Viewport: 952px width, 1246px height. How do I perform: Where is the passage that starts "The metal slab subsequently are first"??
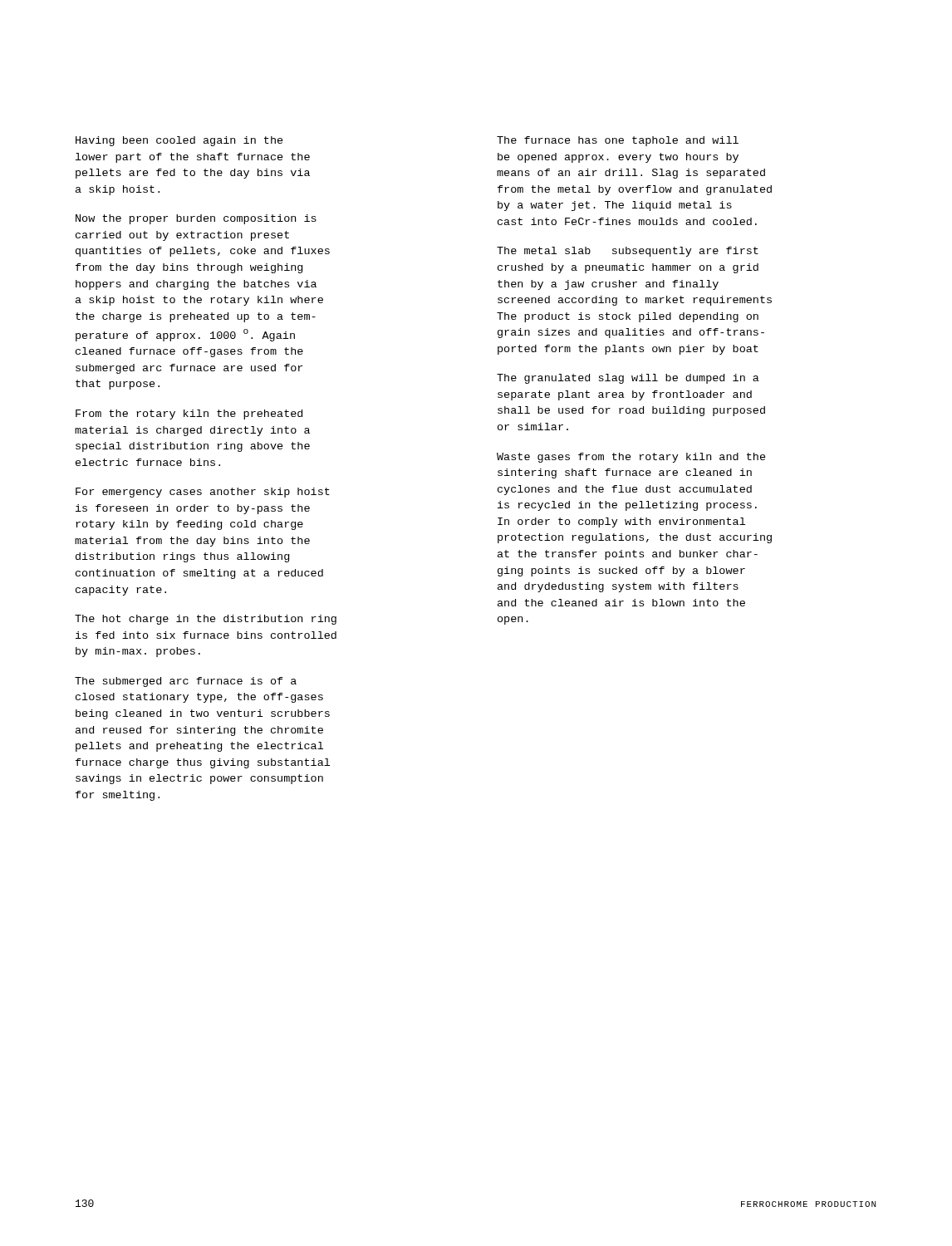tap(687, 301)
